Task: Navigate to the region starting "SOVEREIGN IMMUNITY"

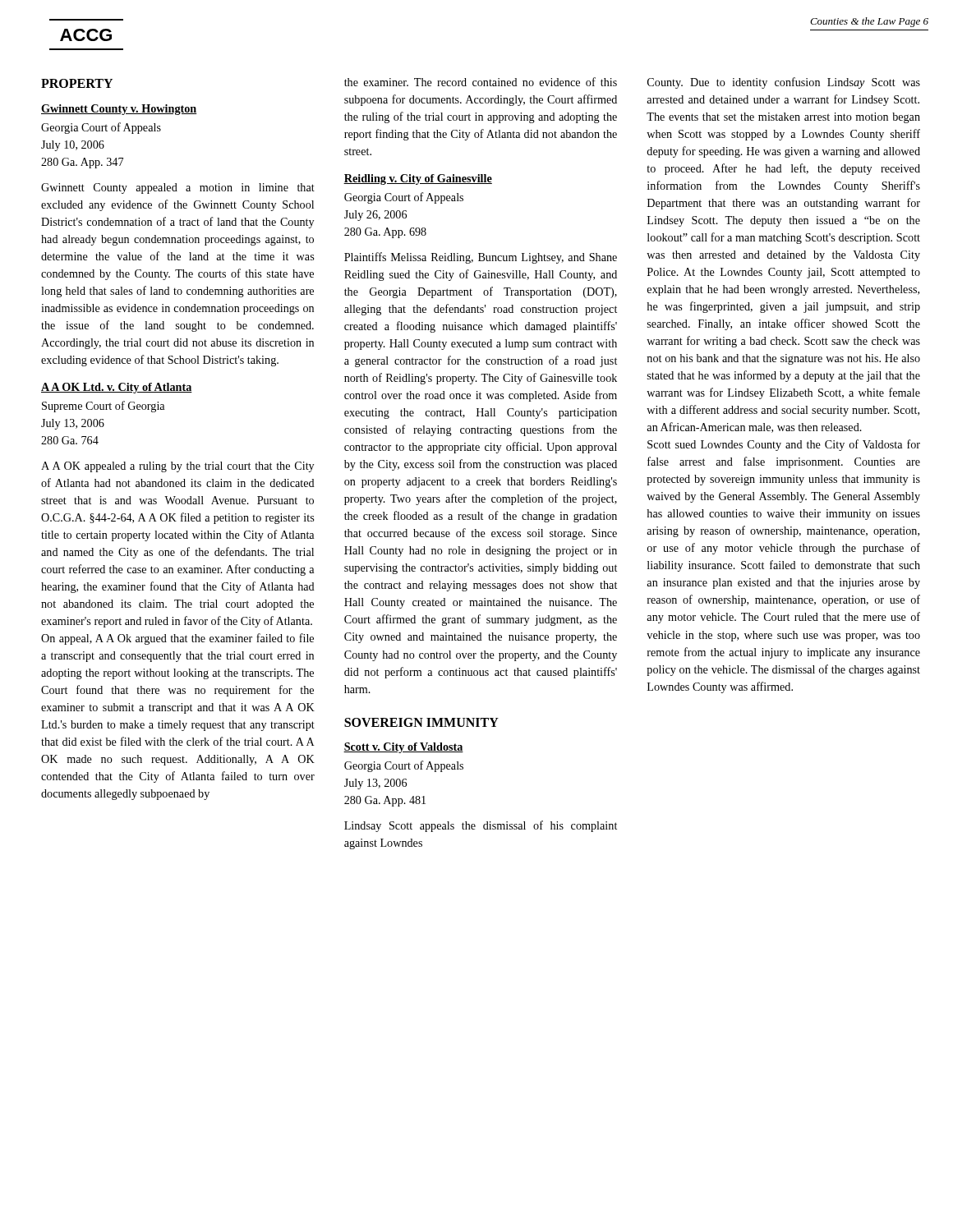Action: 421,722
